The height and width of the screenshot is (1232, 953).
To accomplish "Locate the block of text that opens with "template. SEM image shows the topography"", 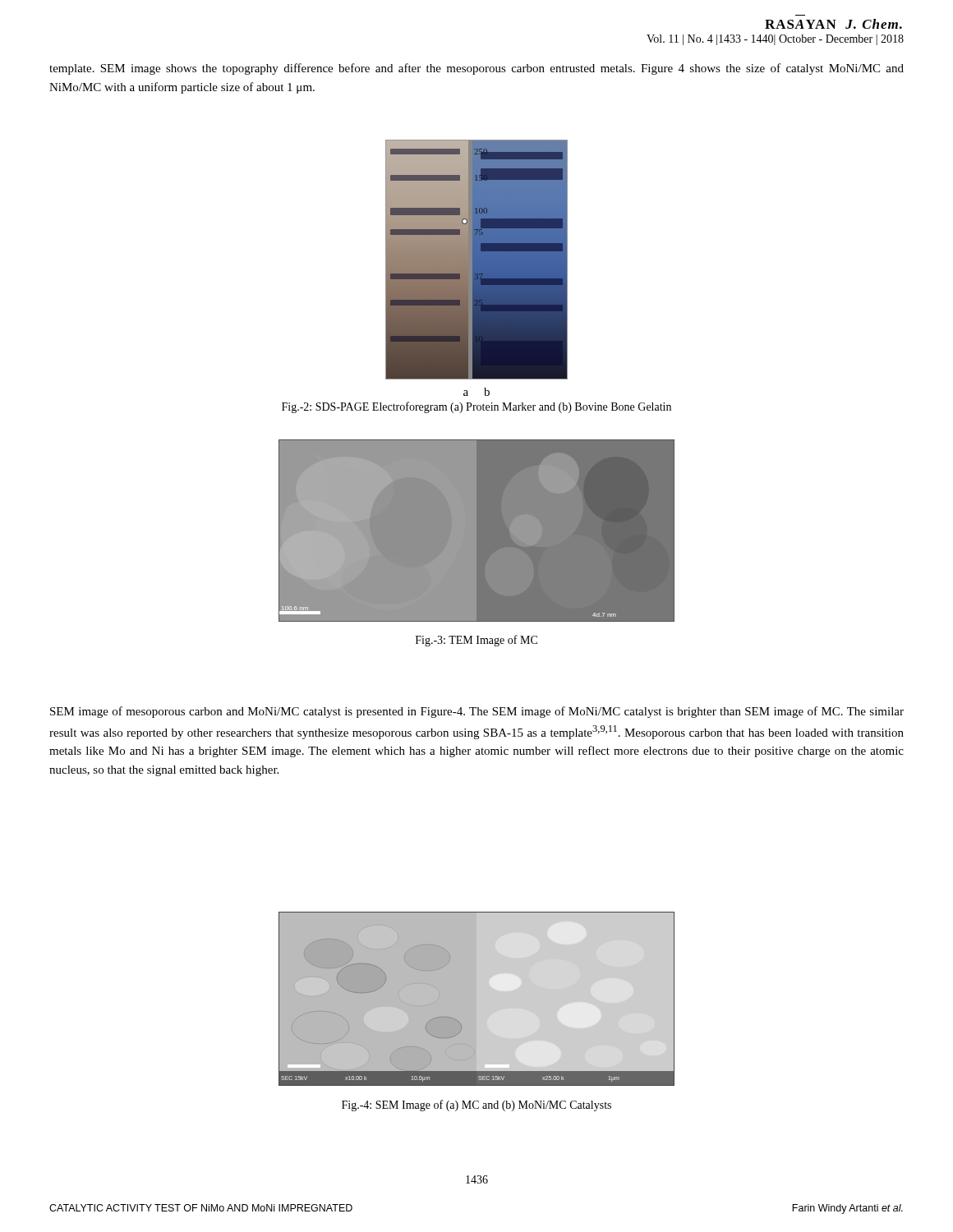I will click(x=476, y=77).
